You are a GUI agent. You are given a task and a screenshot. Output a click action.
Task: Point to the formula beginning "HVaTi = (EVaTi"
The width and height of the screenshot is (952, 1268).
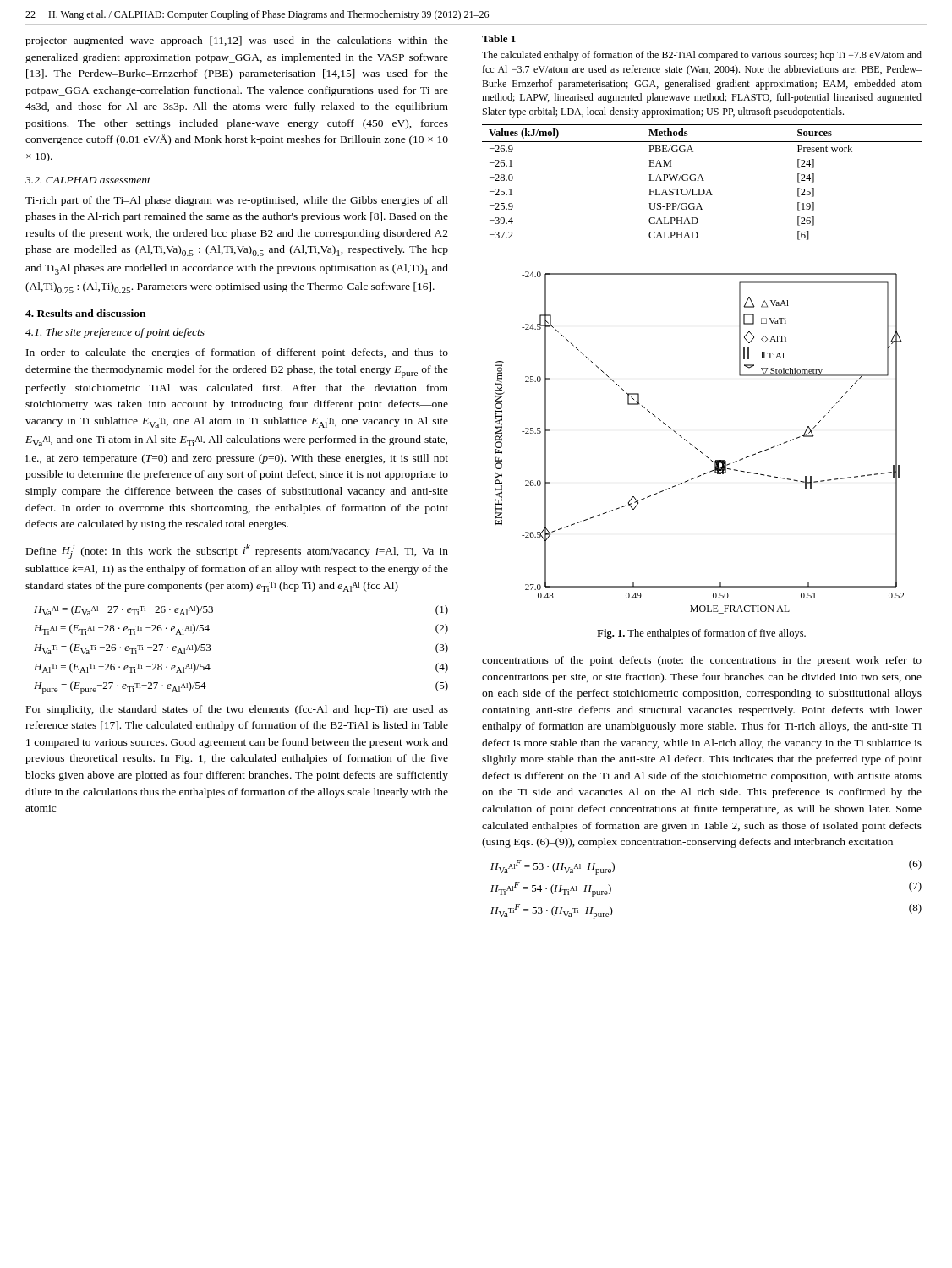click(x=133, y=649)
